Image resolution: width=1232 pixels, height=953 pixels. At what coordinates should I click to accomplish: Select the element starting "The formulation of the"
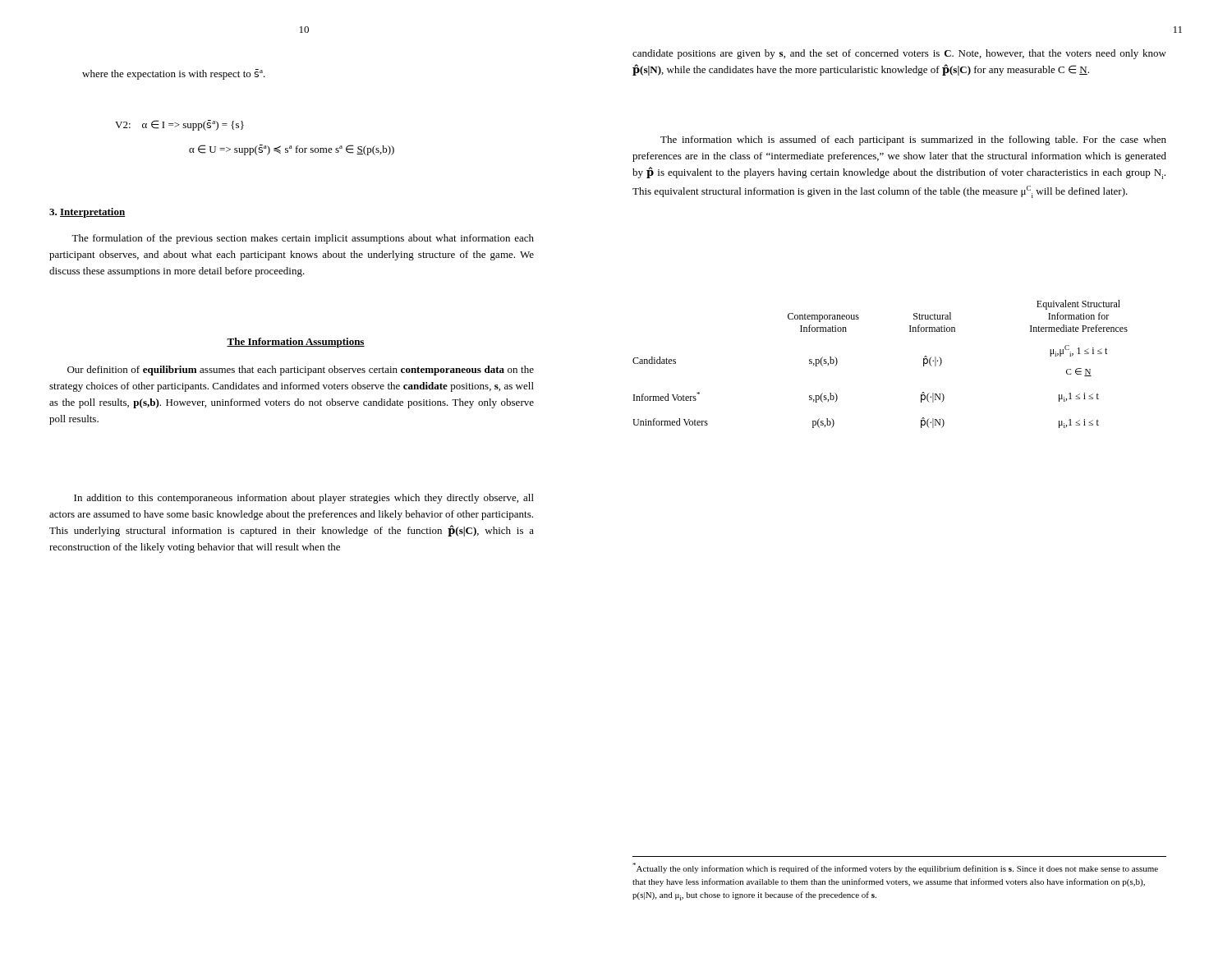coord(292,254)
